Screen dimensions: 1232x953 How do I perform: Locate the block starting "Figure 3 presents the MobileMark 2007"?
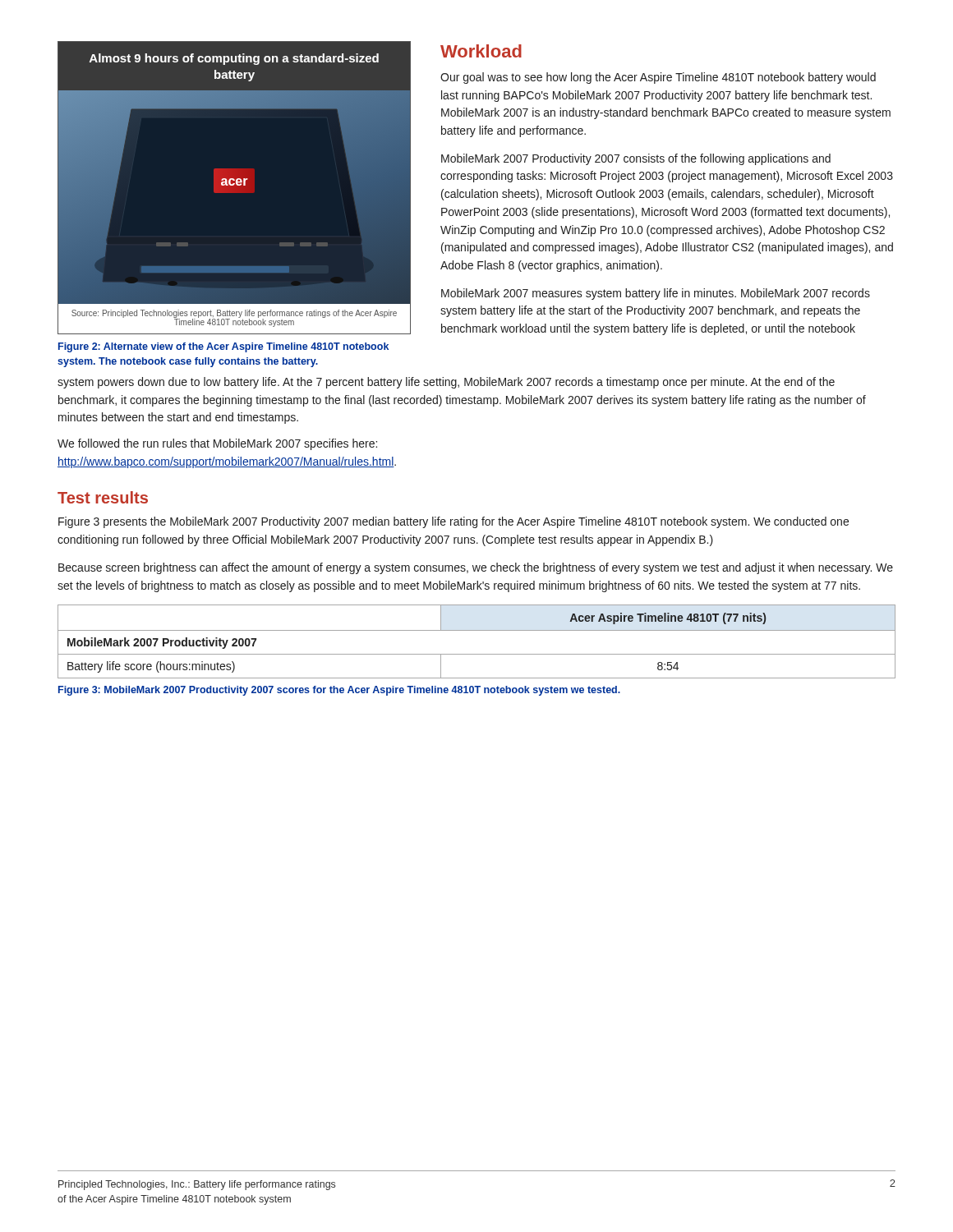pos(453,531)
